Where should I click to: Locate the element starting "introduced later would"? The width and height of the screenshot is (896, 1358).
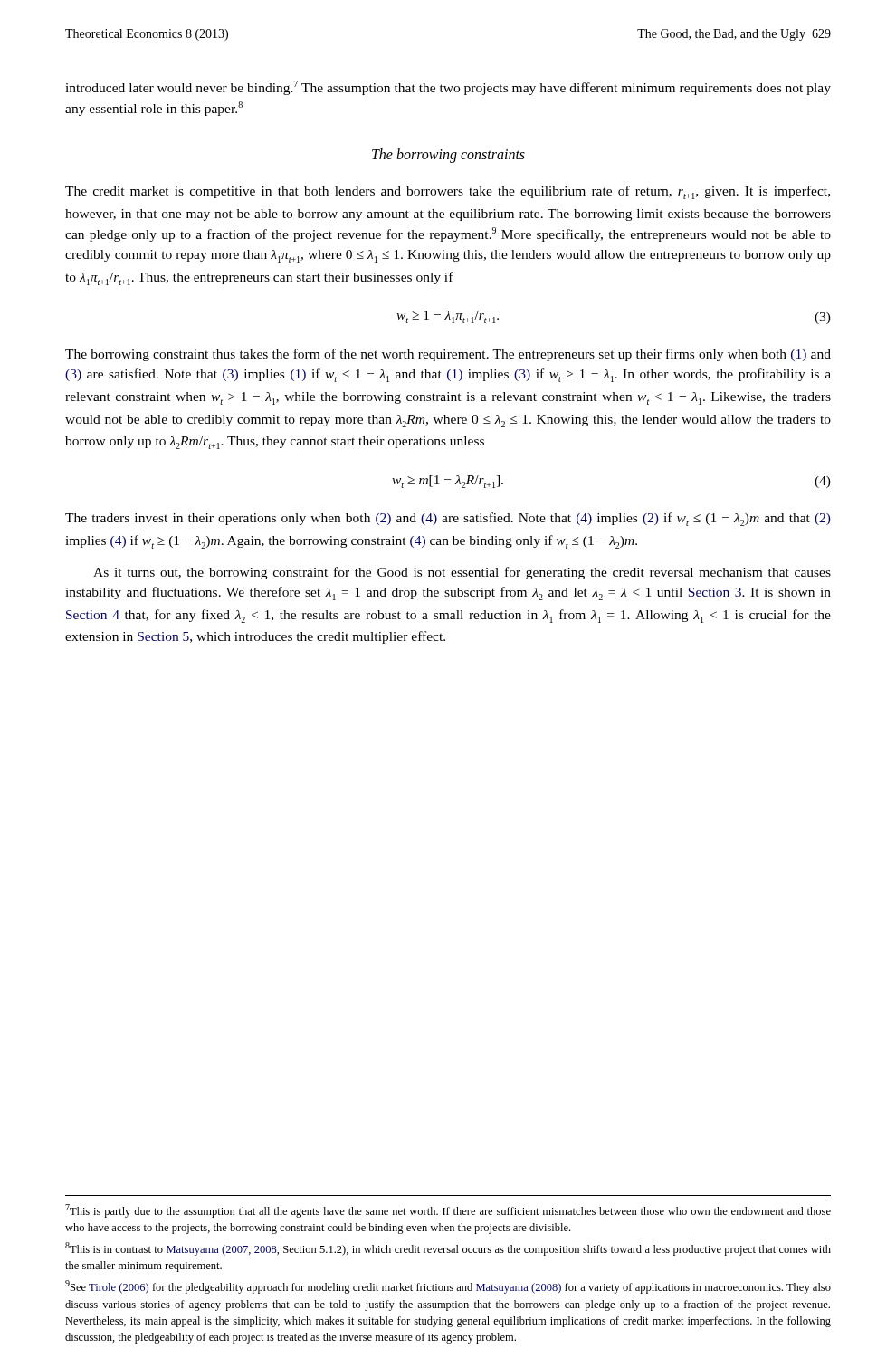(448, 97)
